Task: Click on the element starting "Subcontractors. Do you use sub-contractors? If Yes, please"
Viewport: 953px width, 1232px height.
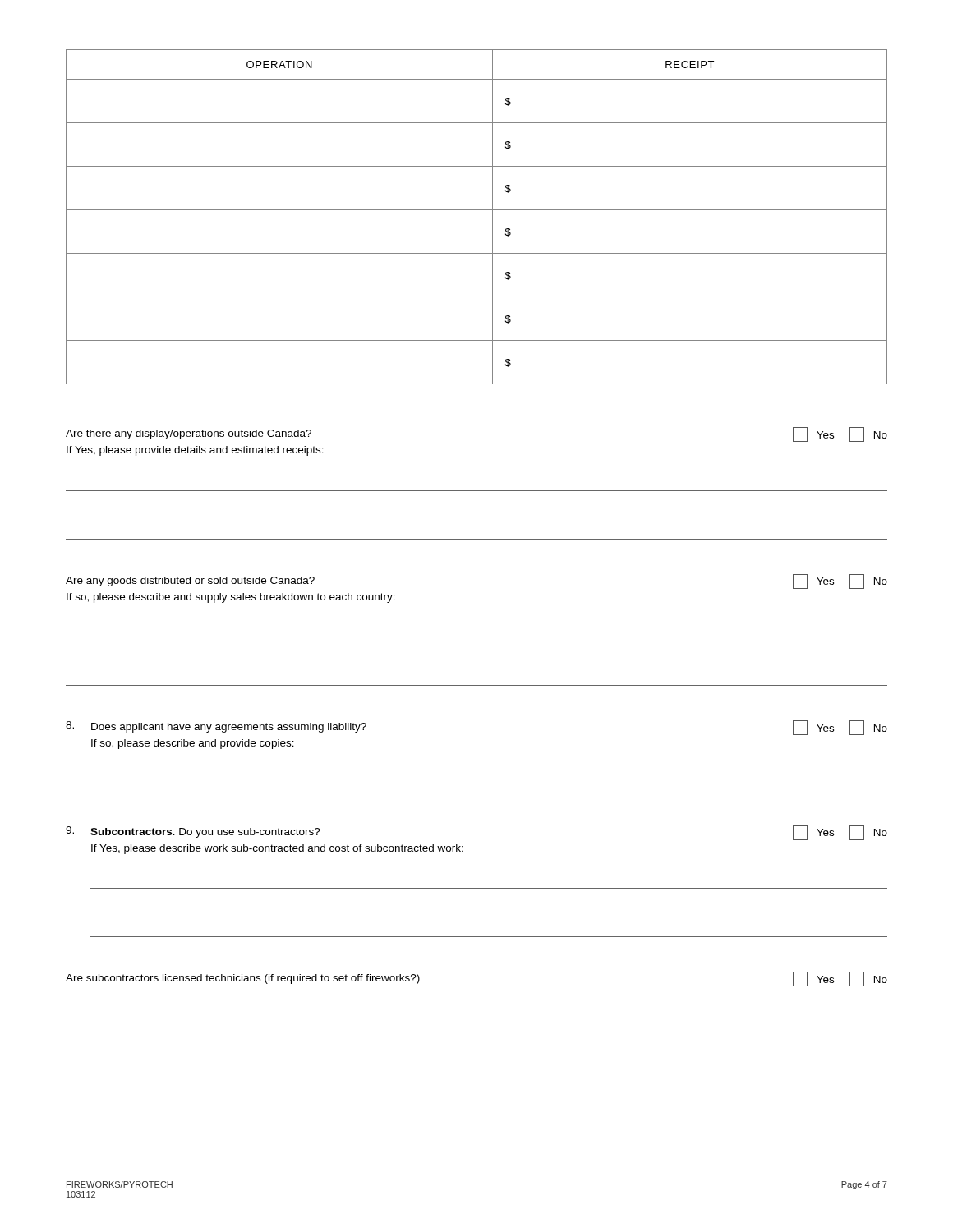Action: click(202, 832)
